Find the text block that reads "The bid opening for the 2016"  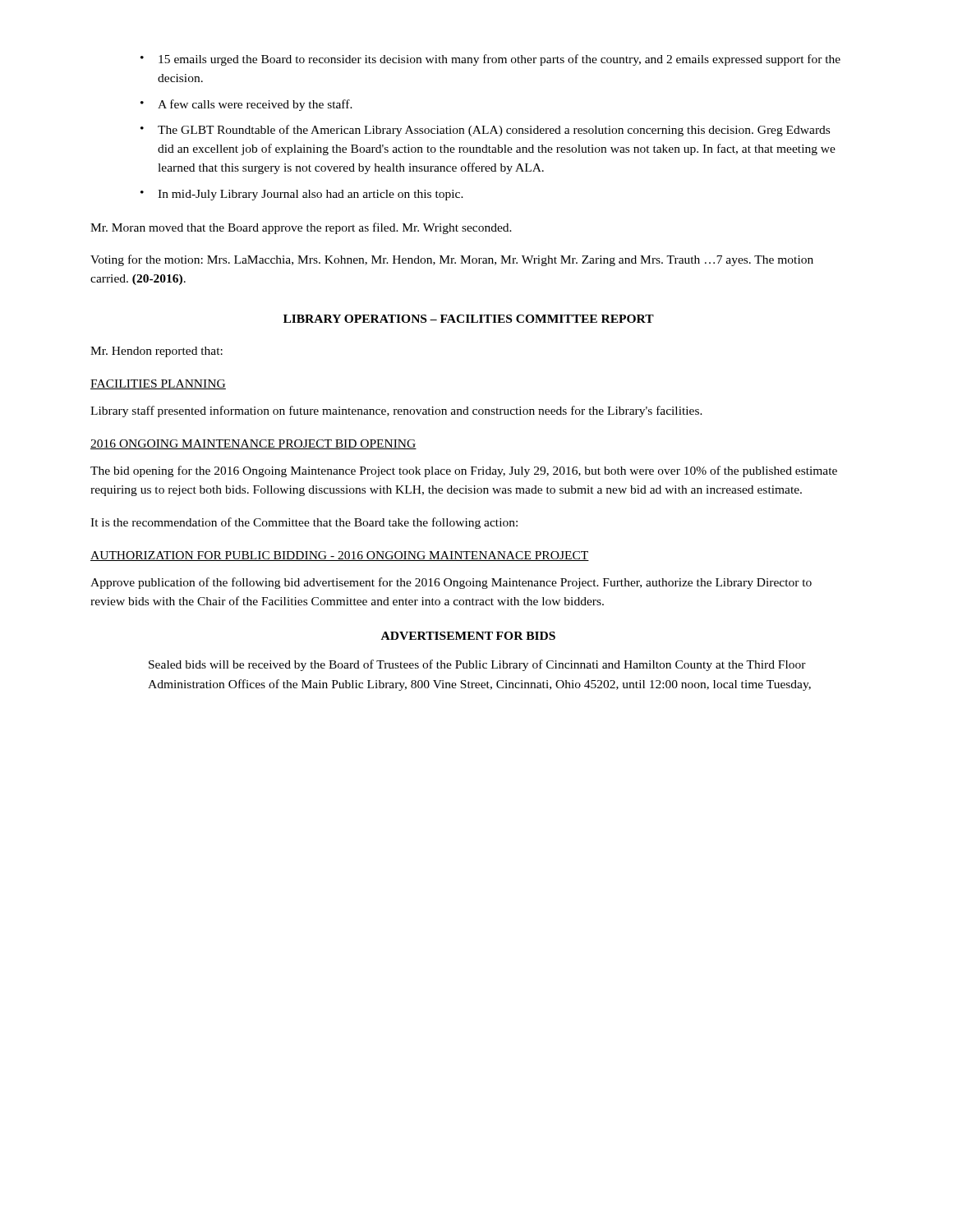pos(464,480)
